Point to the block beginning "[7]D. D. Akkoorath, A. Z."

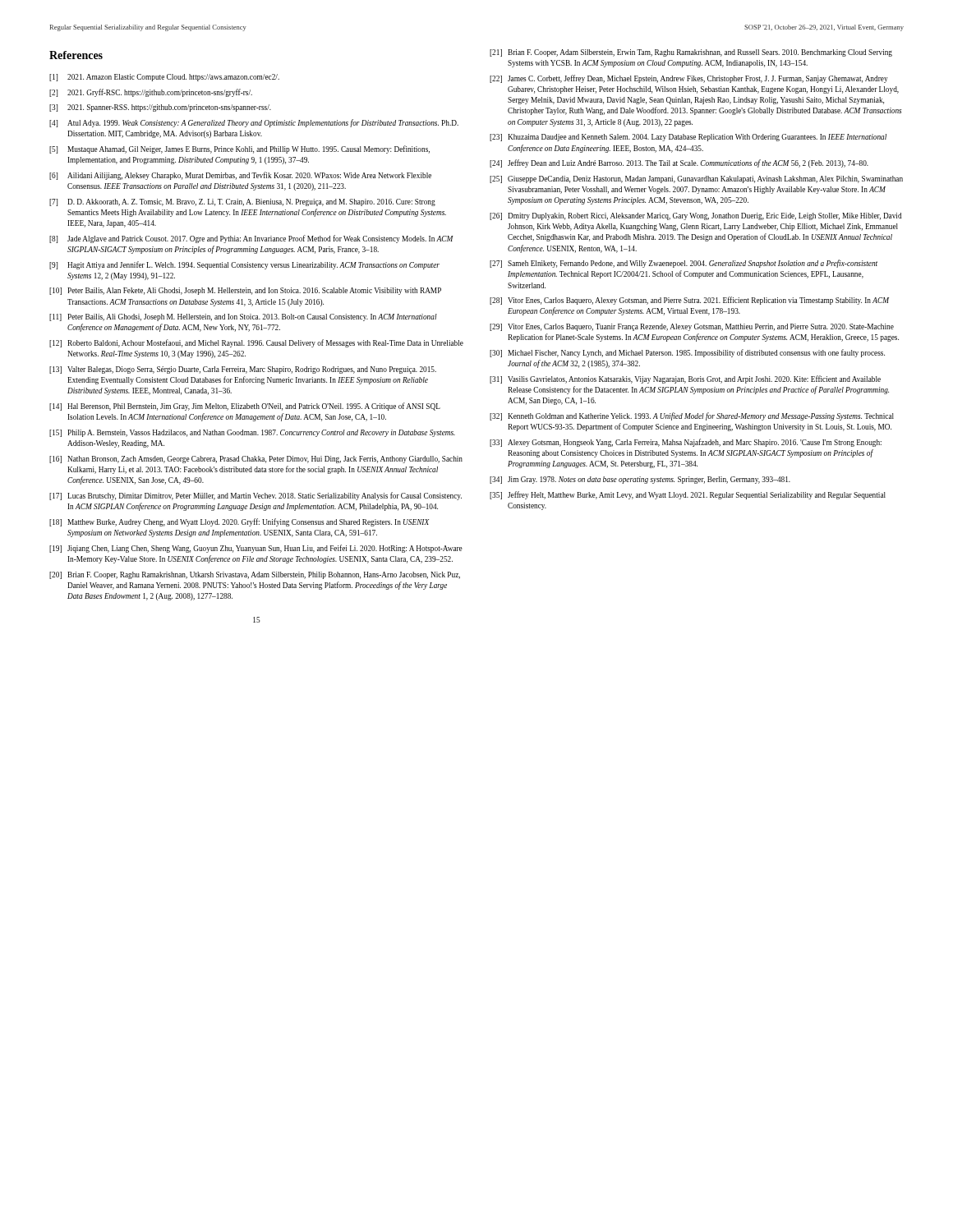[x=256, y=213]
